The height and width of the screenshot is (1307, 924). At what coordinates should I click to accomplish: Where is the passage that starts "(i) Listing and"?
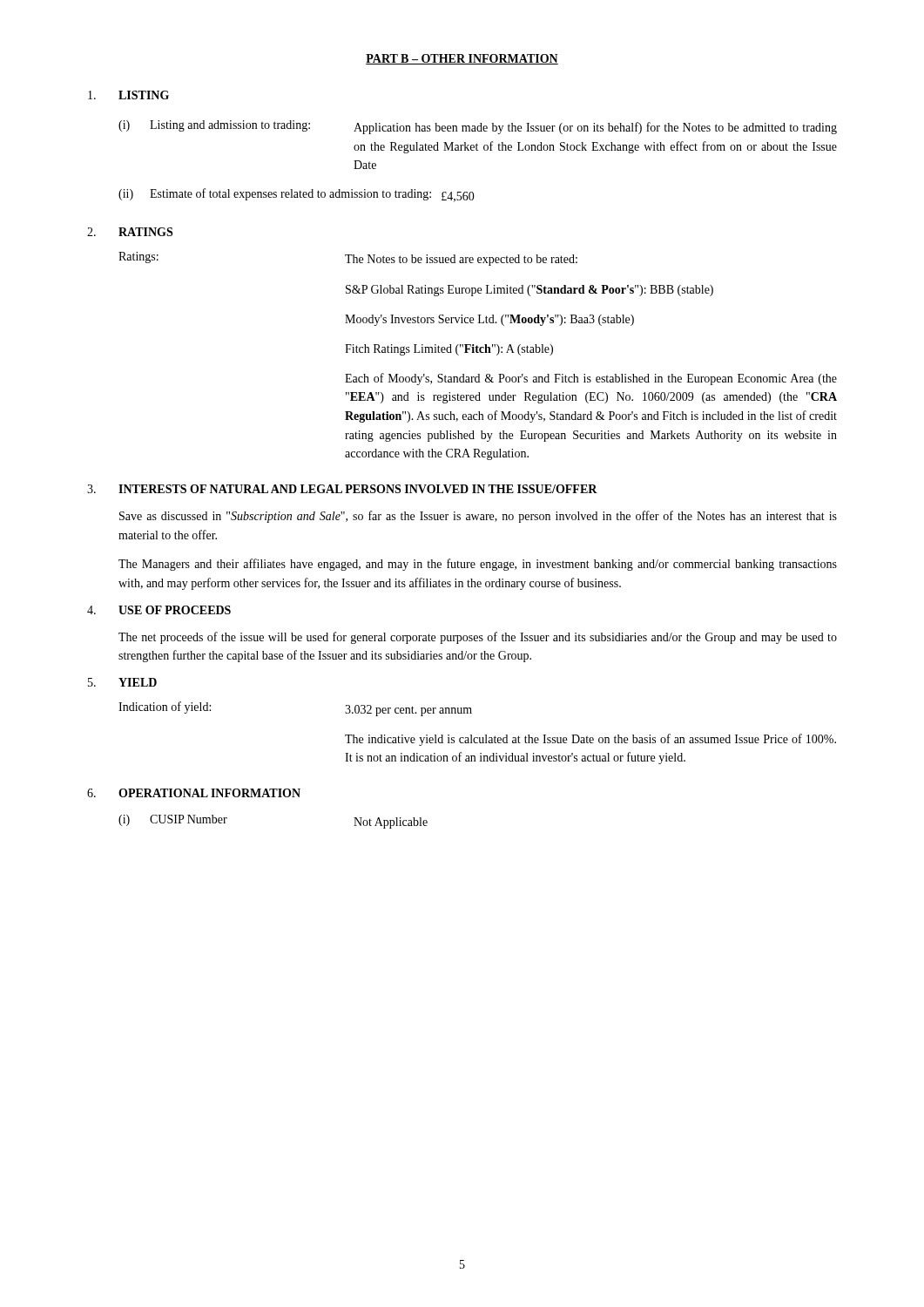478,147
